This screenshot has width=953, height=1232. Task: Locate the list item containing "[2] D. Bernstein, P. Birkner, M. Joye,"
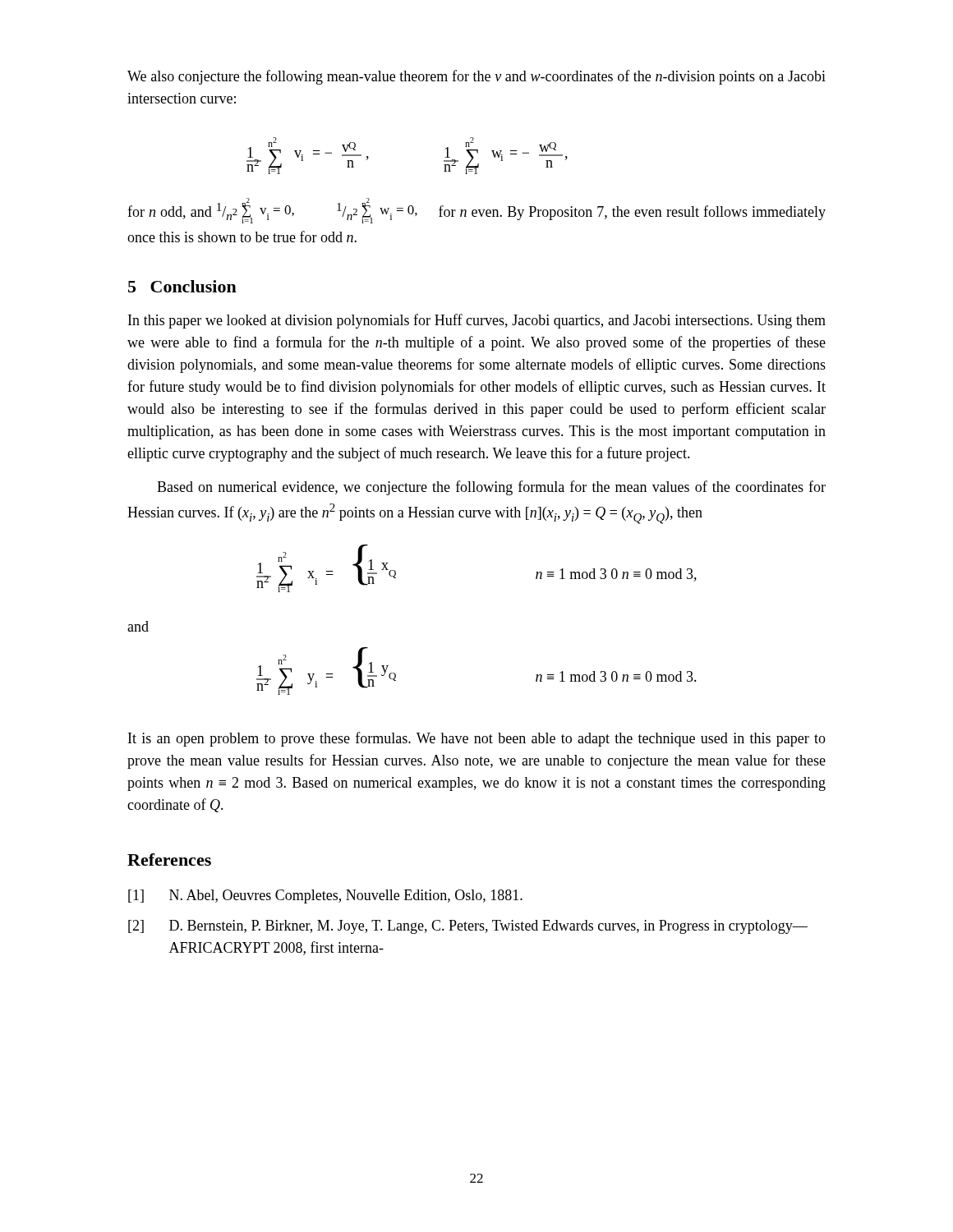click(476, 937)
